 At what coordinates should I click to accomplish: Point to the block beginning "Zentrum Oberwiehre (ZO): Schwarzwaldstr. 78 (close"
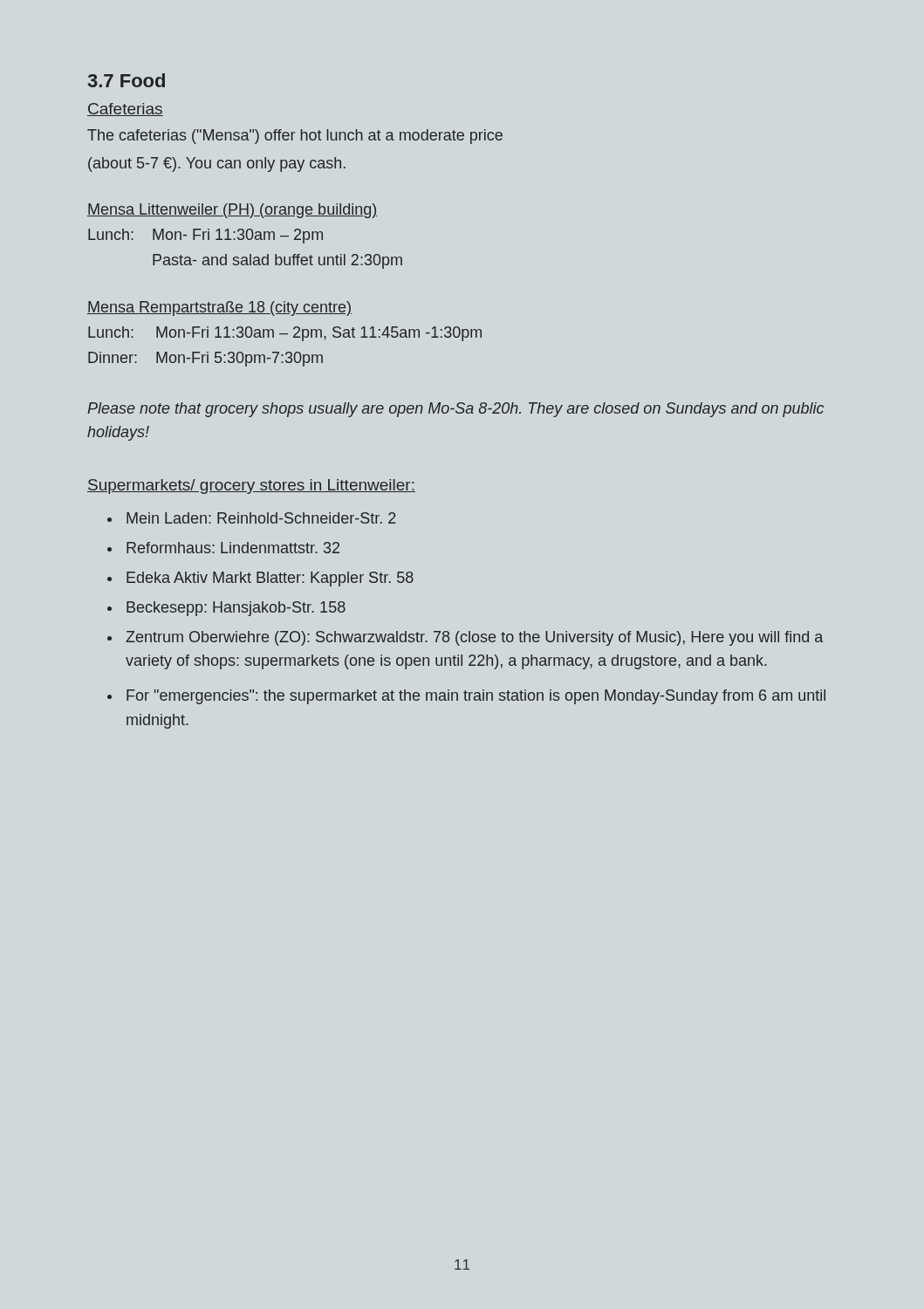479,650
